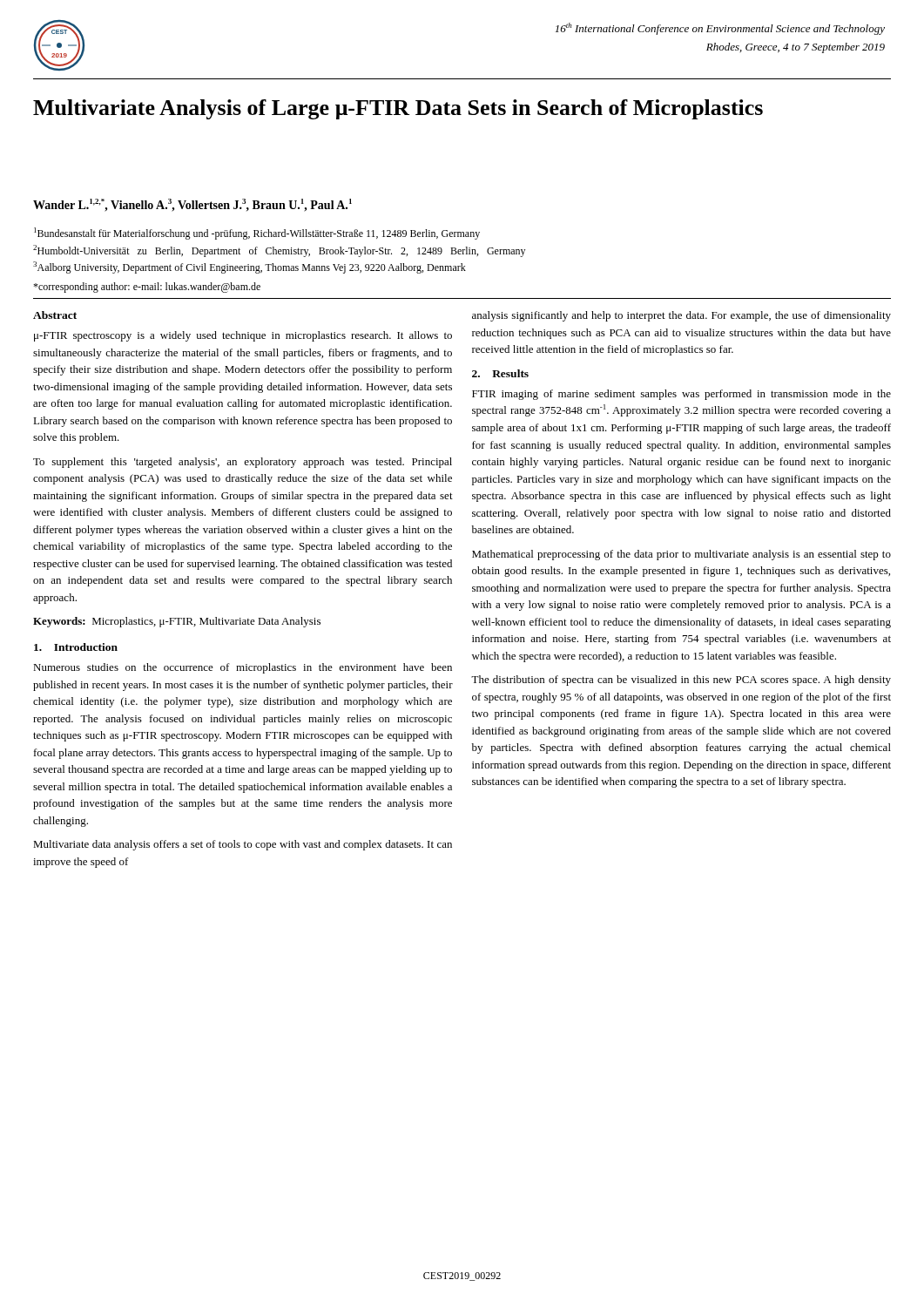Select the title containing "Multivariate Analysis of Large μ-FTIR Data"

[398, 108]
